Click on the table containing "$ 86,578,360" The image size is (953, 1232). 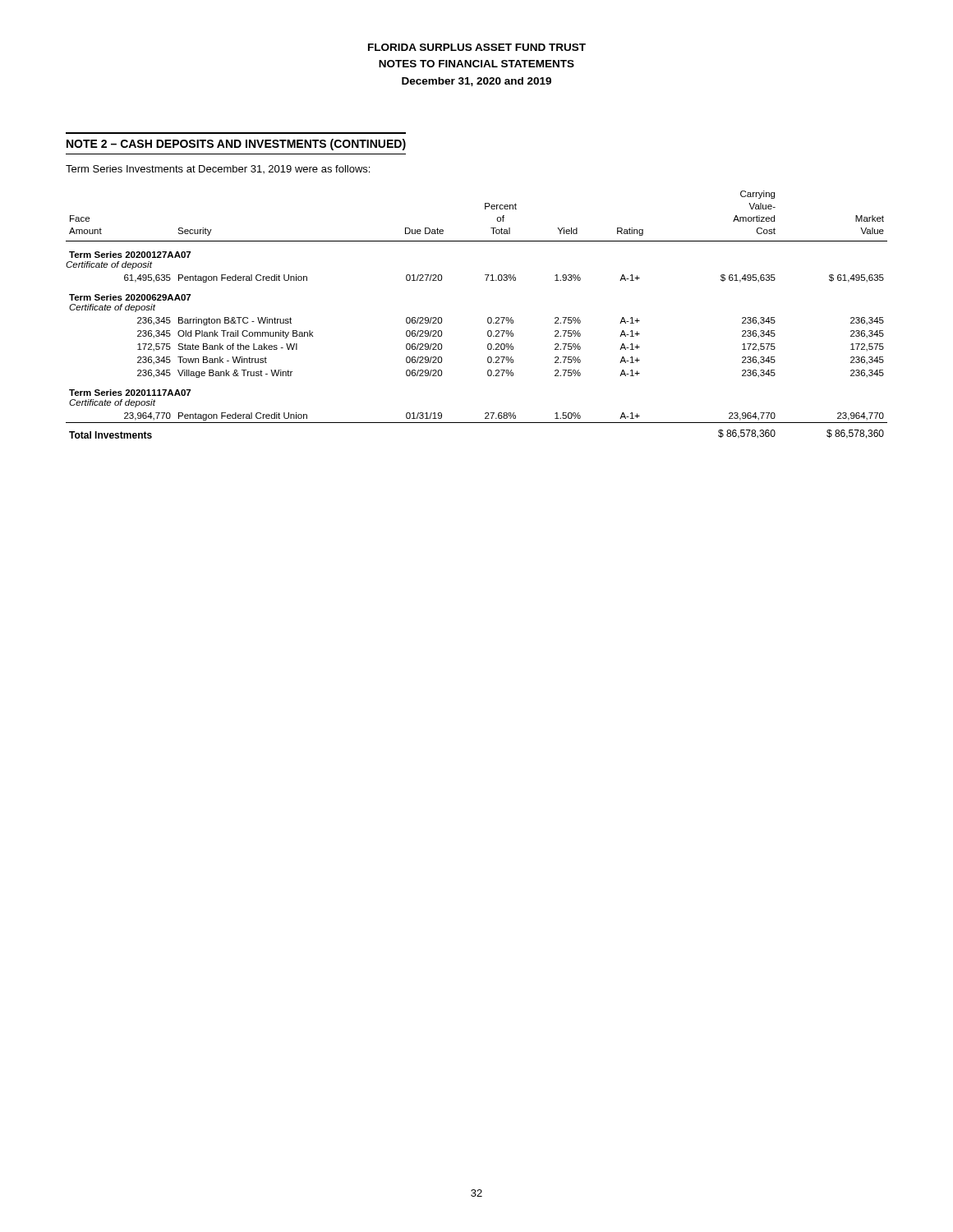pyautogui.click(x=476, y=314)
